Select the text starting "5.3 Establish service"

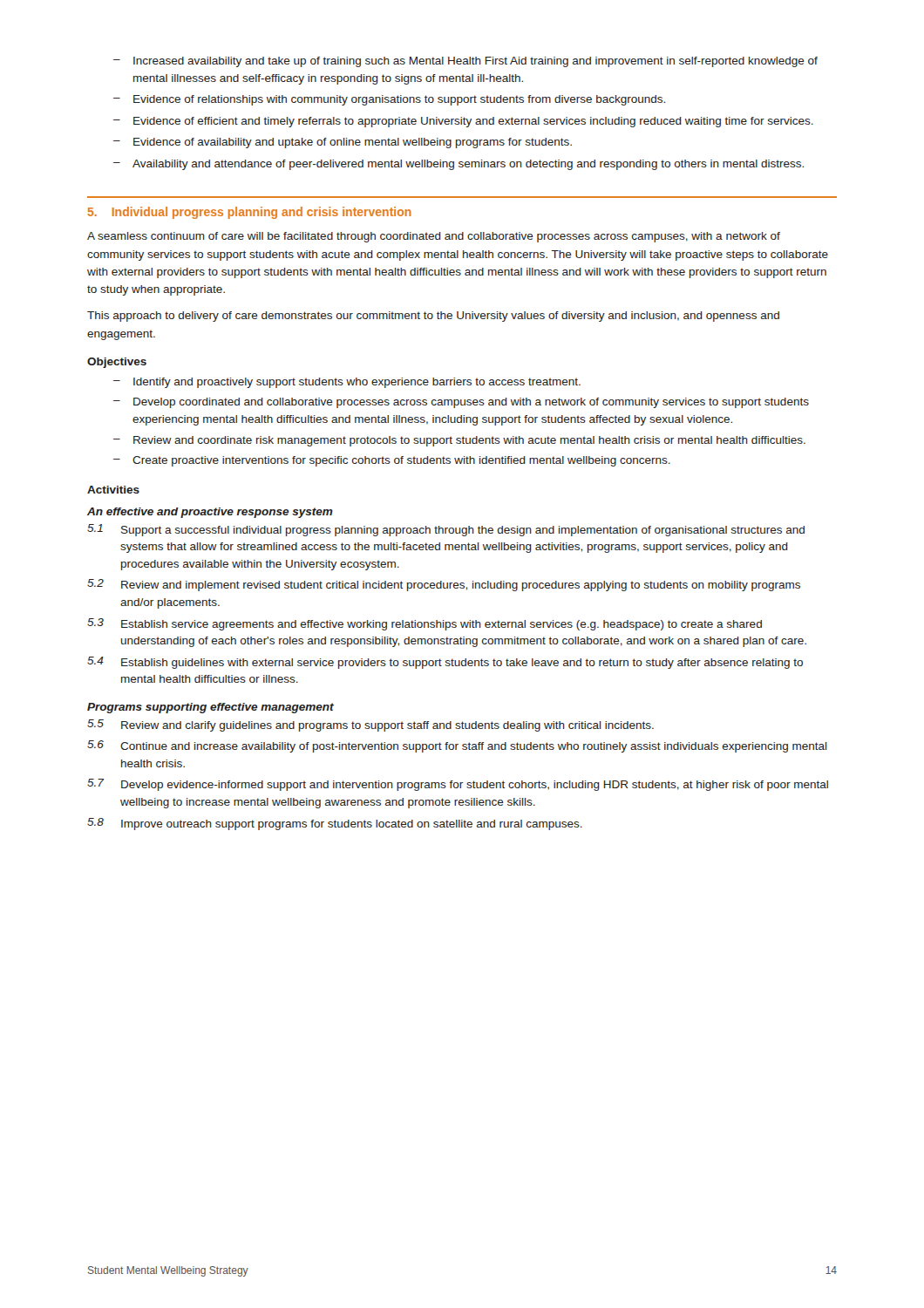pos(462,632)
